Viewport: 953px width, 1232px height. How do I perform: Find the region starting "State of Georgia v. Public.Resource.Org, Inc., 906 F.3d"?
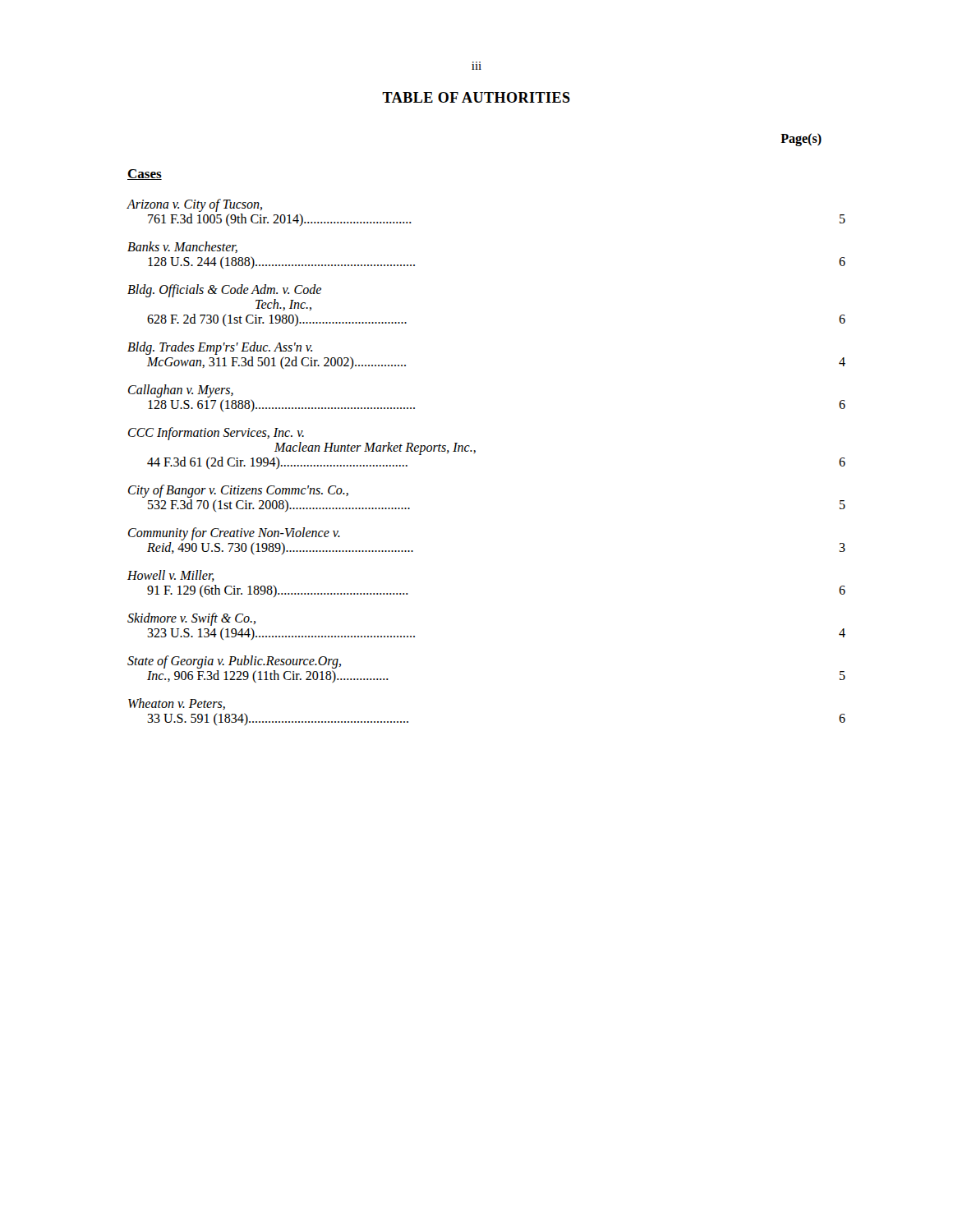click(234, 662)
